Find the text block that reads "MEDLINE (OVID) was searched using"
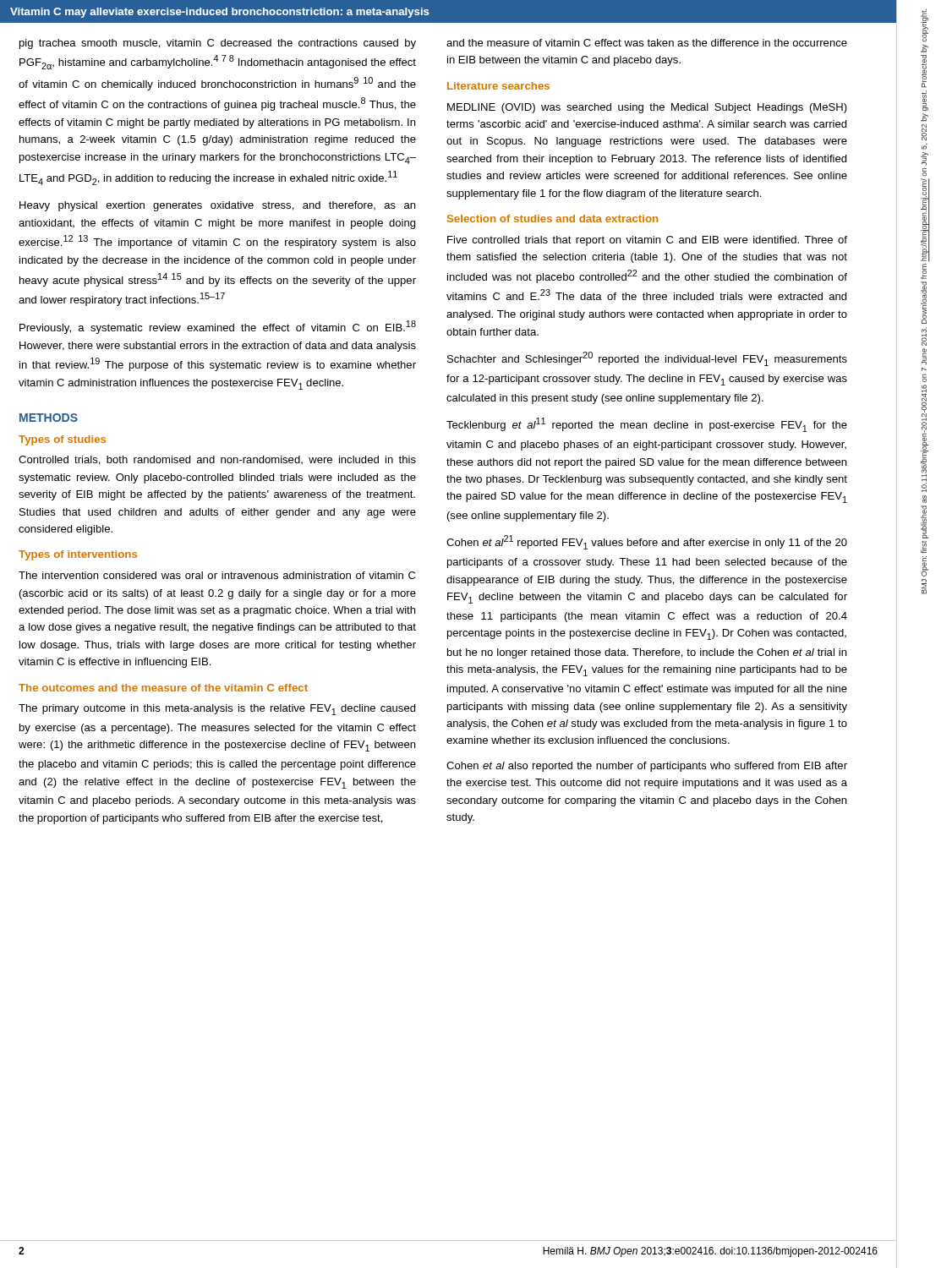Image resolution: width=952 pixels, height=1268 pixels. pyautogui.click(x=647, y=150)
